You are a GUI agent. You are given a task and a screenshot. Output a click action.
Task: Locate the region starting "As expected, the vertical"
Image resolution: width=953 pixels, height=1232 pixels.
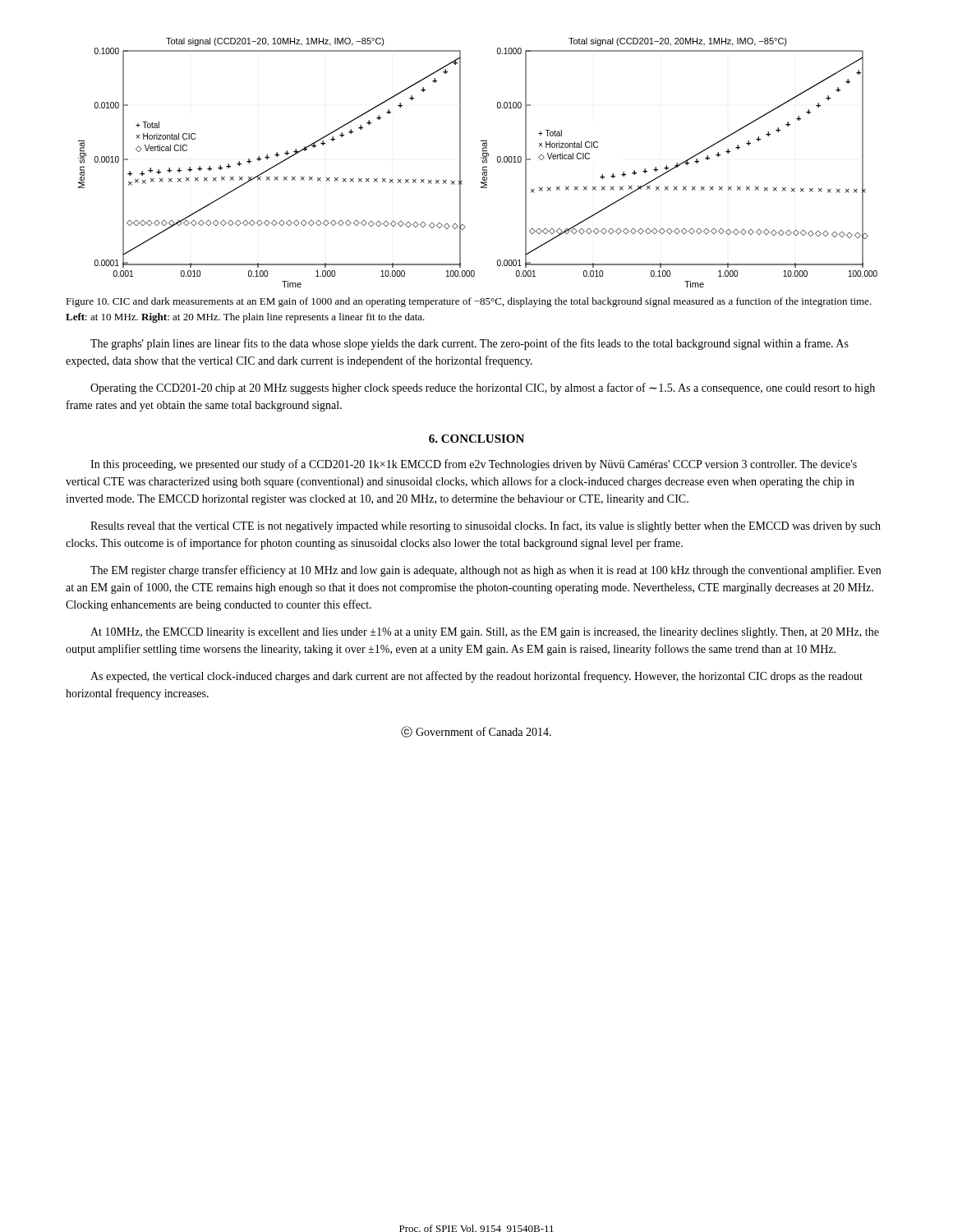(x=464, y=685)
